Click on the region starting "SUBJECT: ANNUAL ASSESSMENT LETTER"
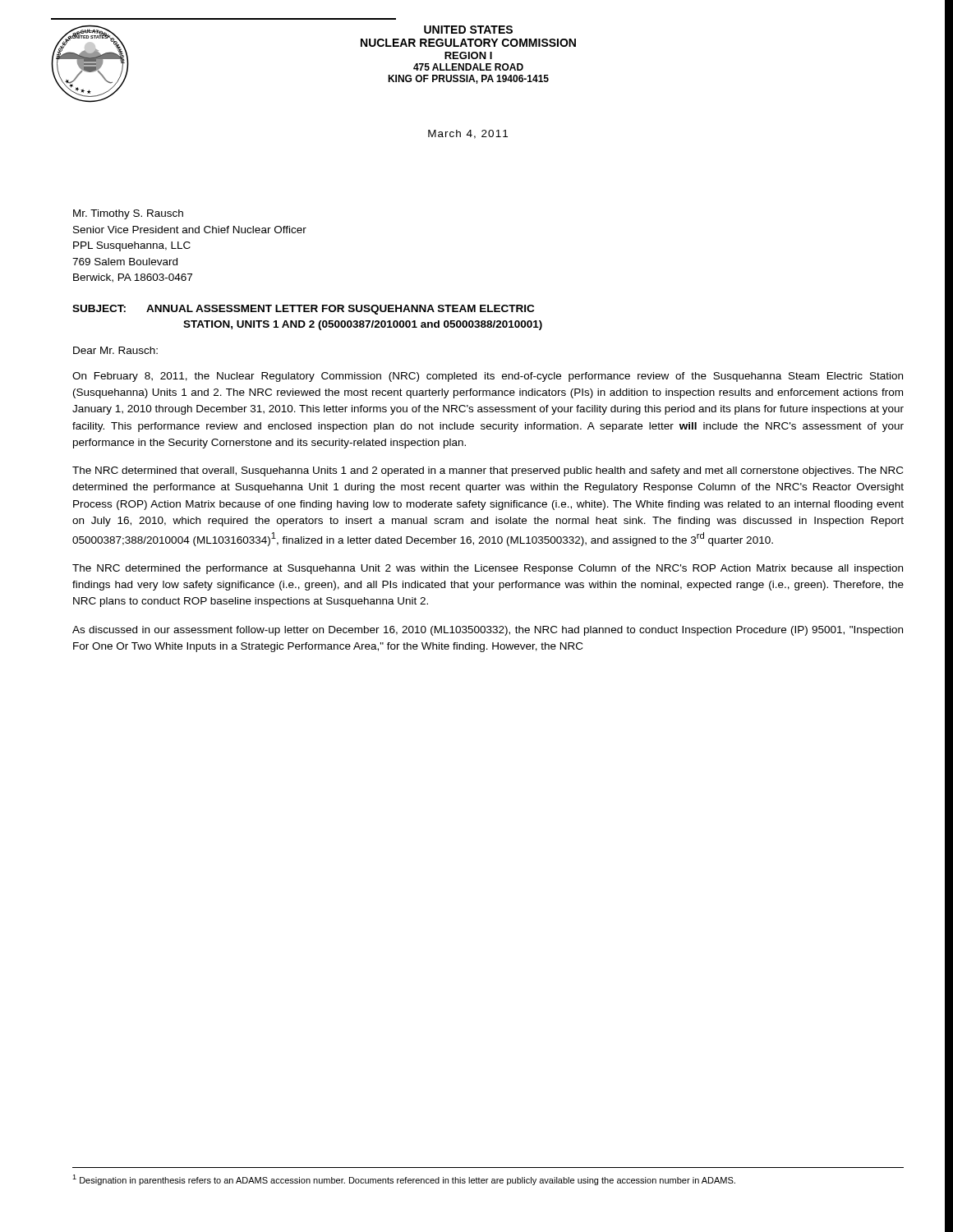 pyautogui.click(x=307, y=317)
